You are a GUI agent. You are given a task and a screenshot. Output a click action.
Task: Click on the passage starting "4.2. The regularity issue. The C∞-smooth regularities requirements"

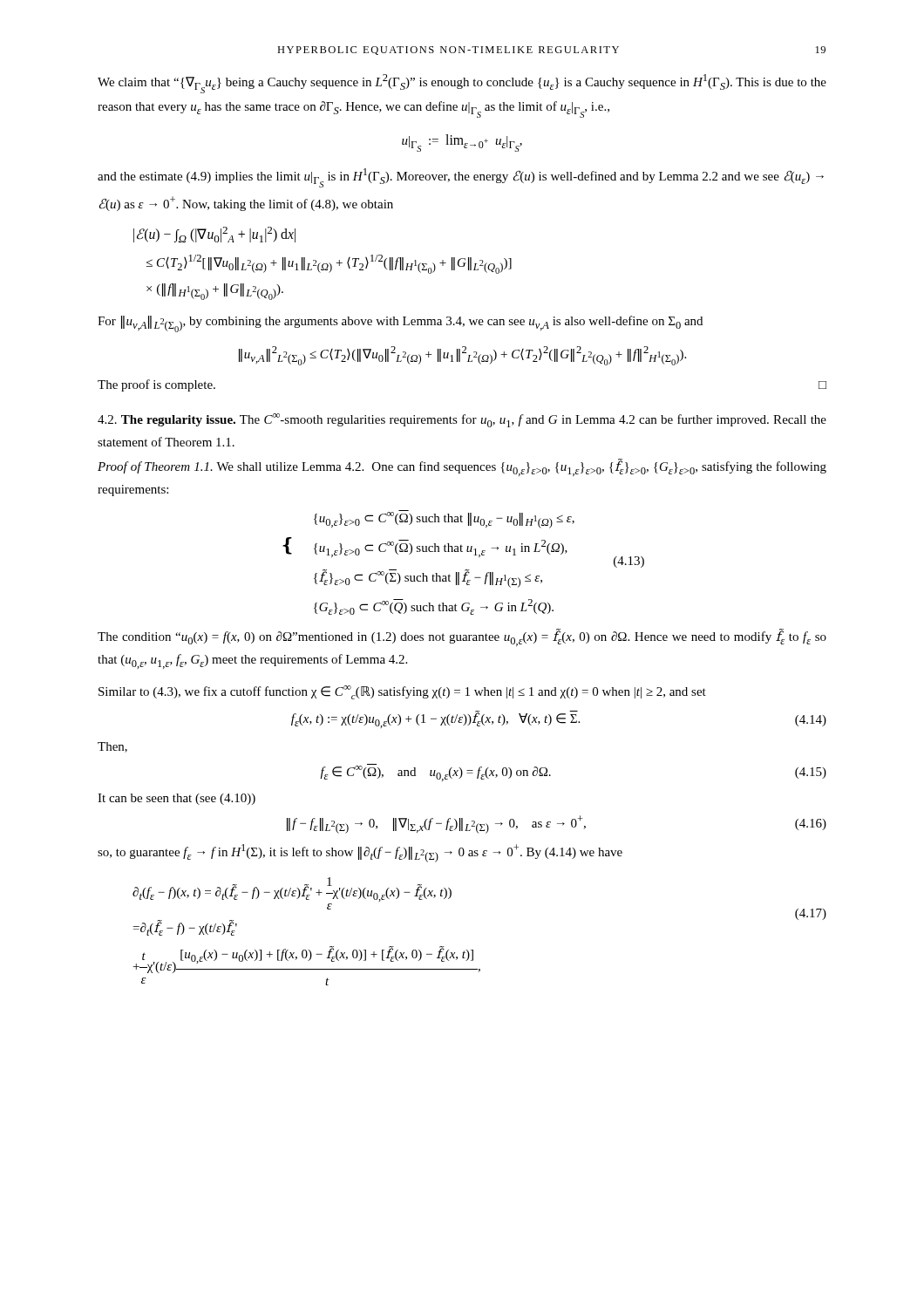point(462,429)
